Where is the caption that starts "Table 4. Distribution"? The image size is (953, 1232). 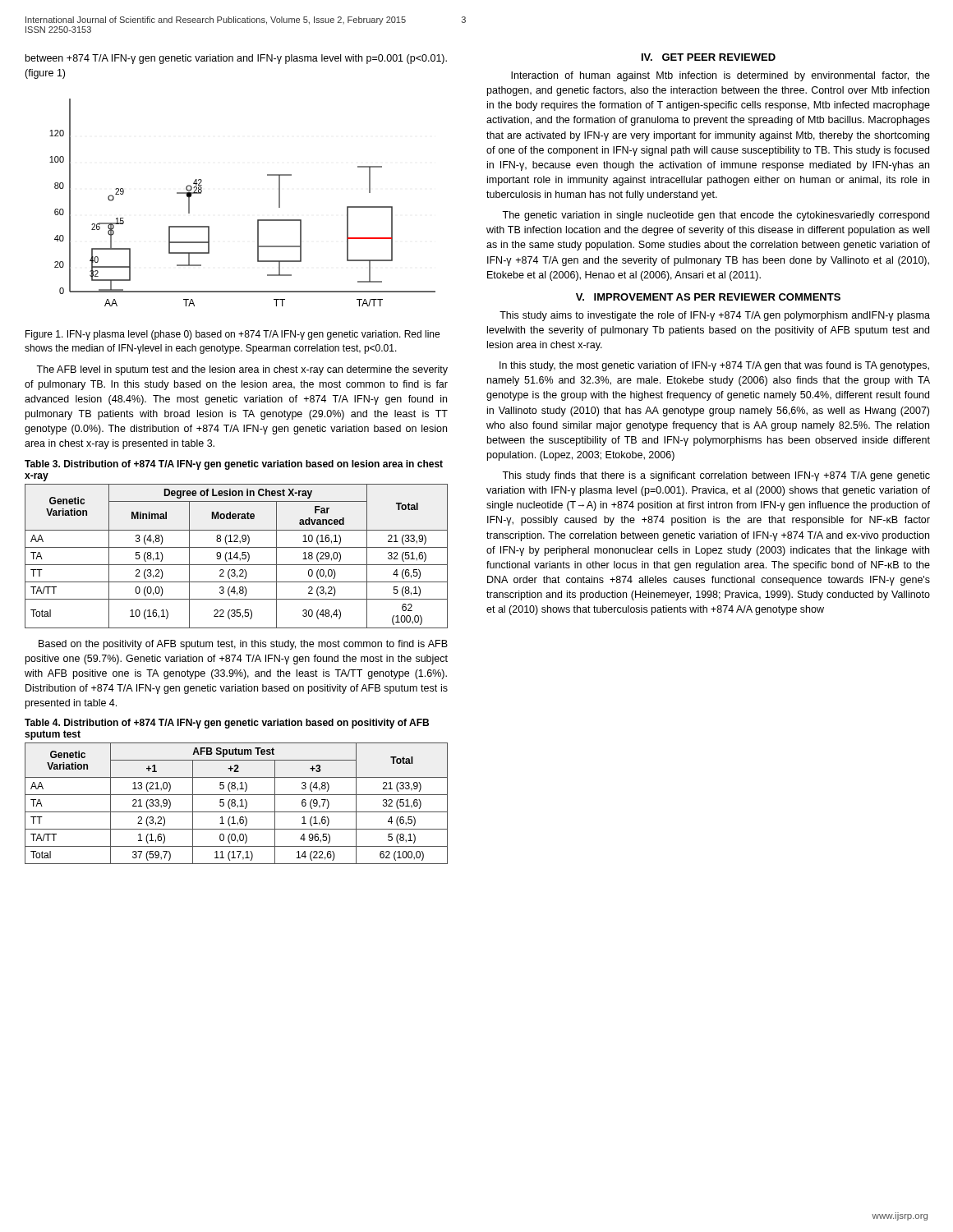coord(227,729)
